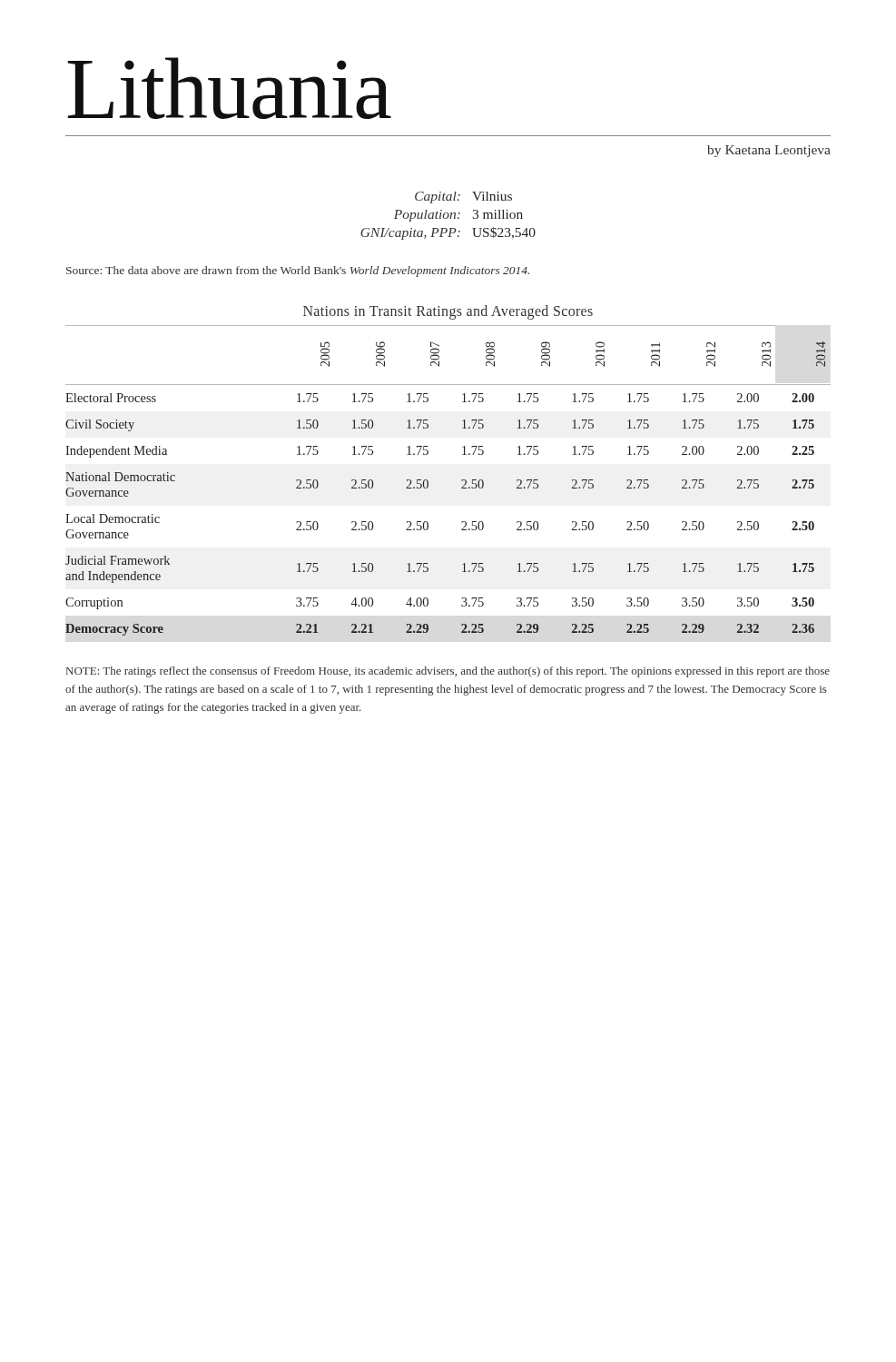Click the passage that begins "Source: The data above are"
The width and height of the screenshot is (896, 1362).
tap(298, 270)
